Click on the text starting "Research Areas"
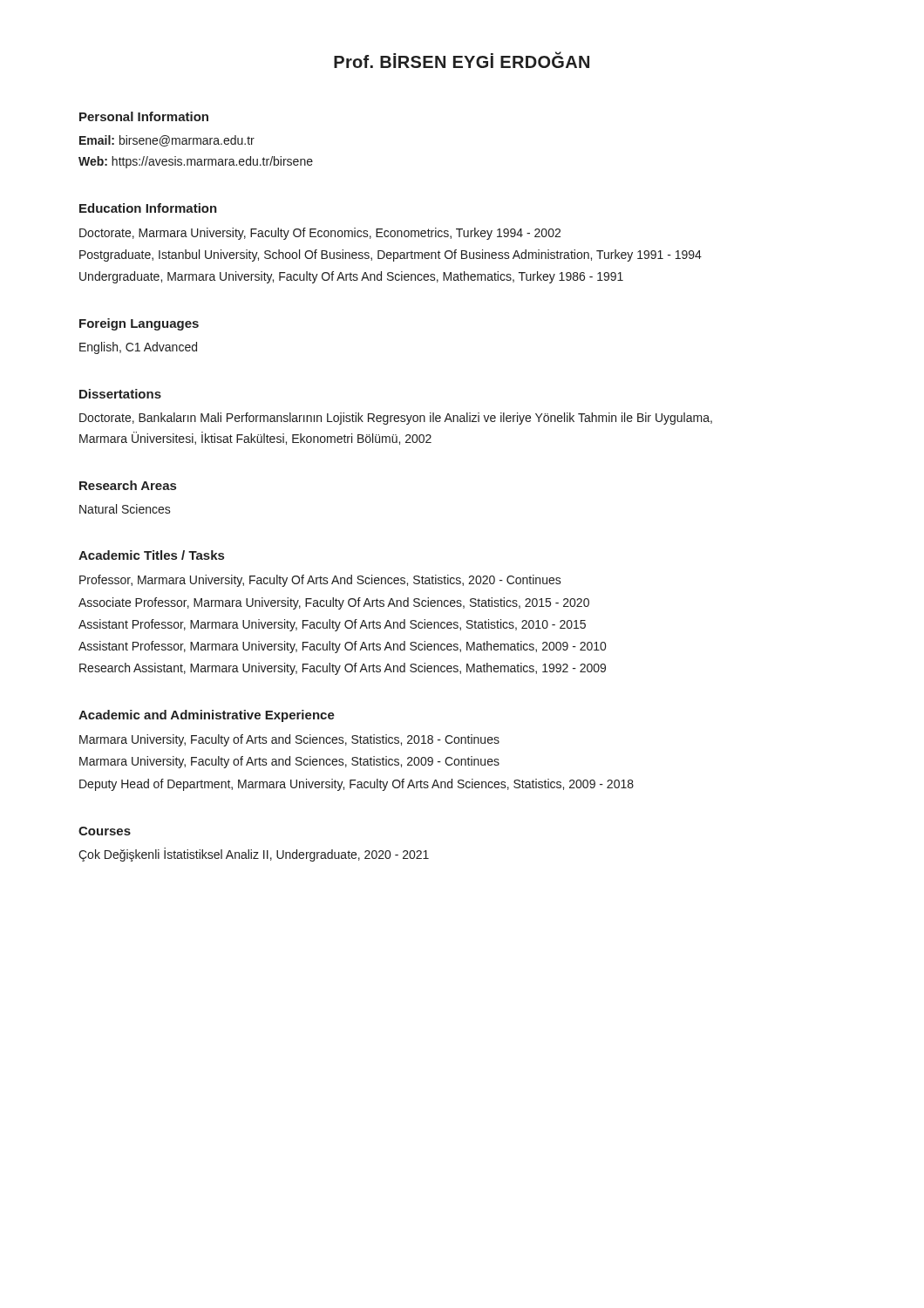Screen dimensions: 1308x924 coord(128,485)
